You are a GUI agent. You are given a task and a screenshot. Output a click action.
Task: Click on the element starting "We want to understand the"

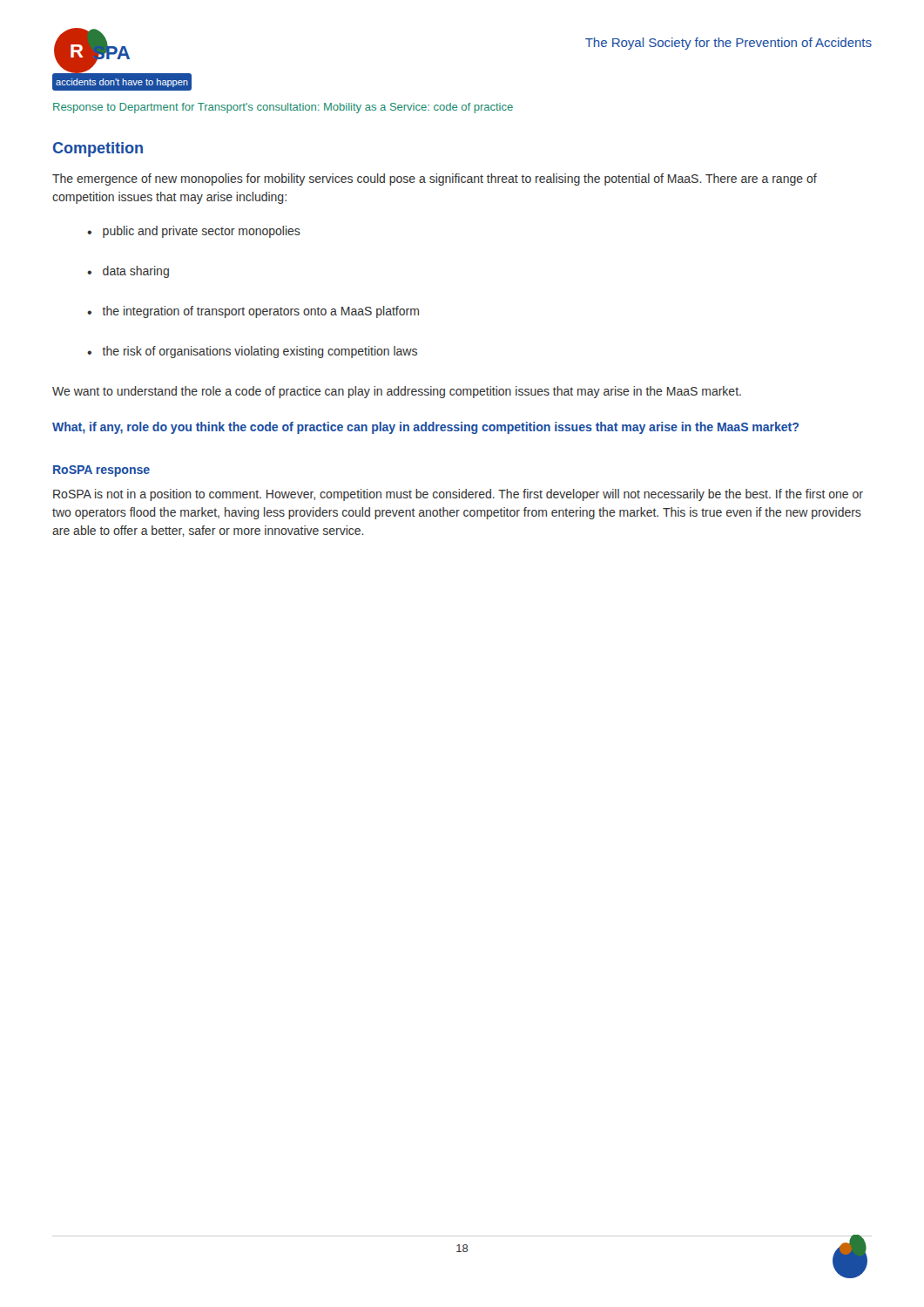(x=397, y=391)
